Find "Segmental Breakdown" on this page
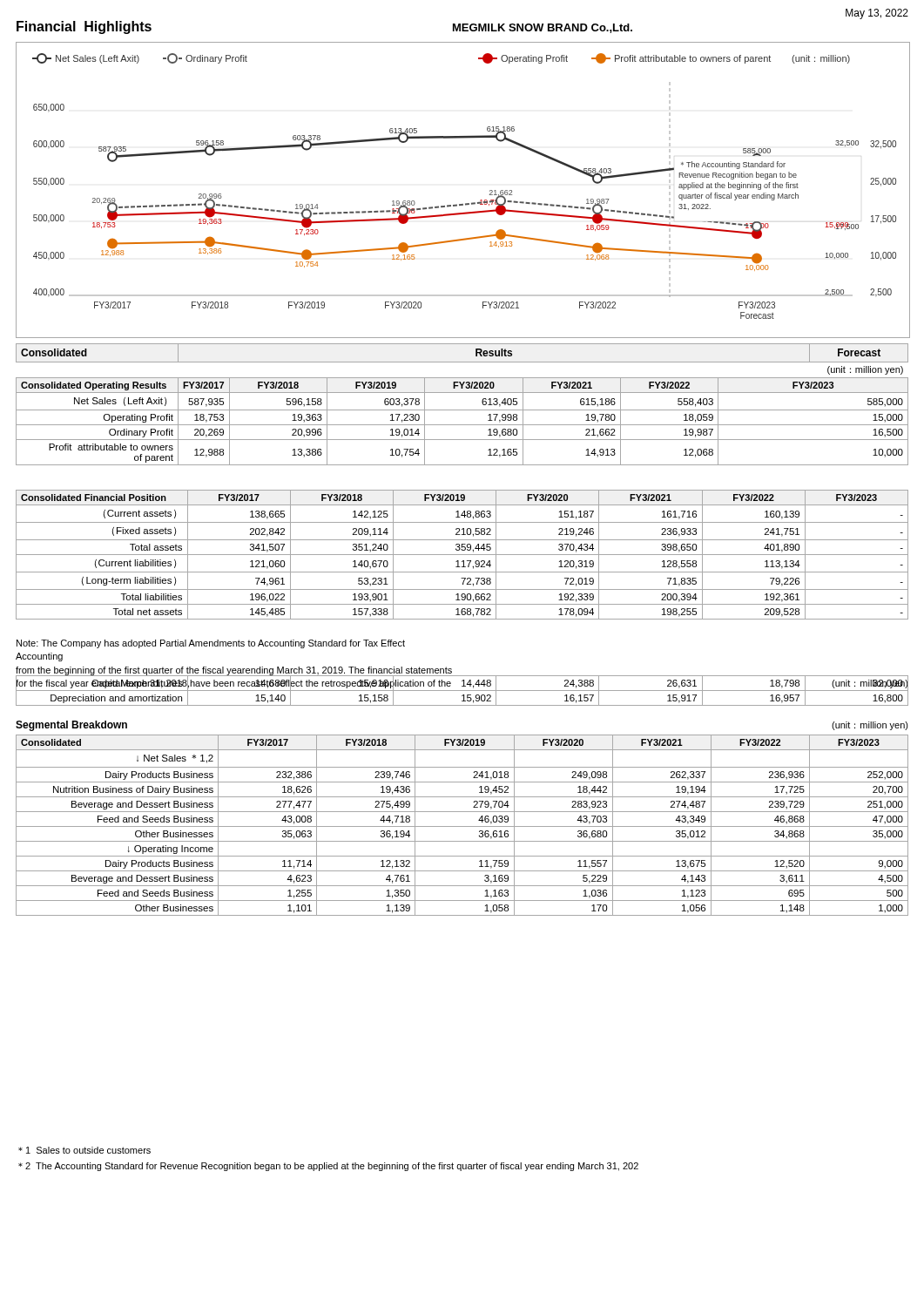Image resolution: width=924 pixels, height=1307 pixels. 72,725
